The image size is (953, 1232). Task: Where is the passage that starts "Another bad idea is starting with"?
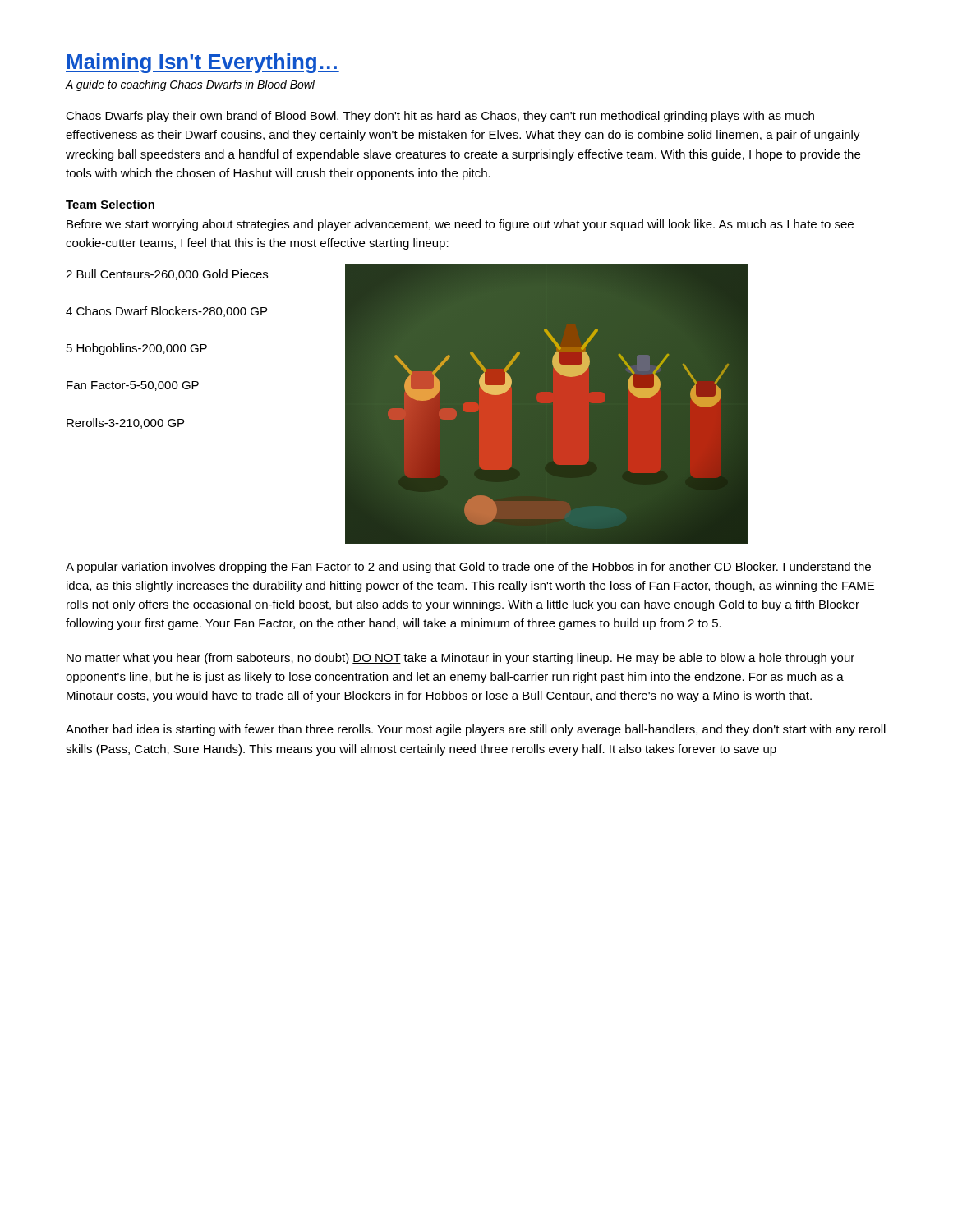(x=476, y=739)
